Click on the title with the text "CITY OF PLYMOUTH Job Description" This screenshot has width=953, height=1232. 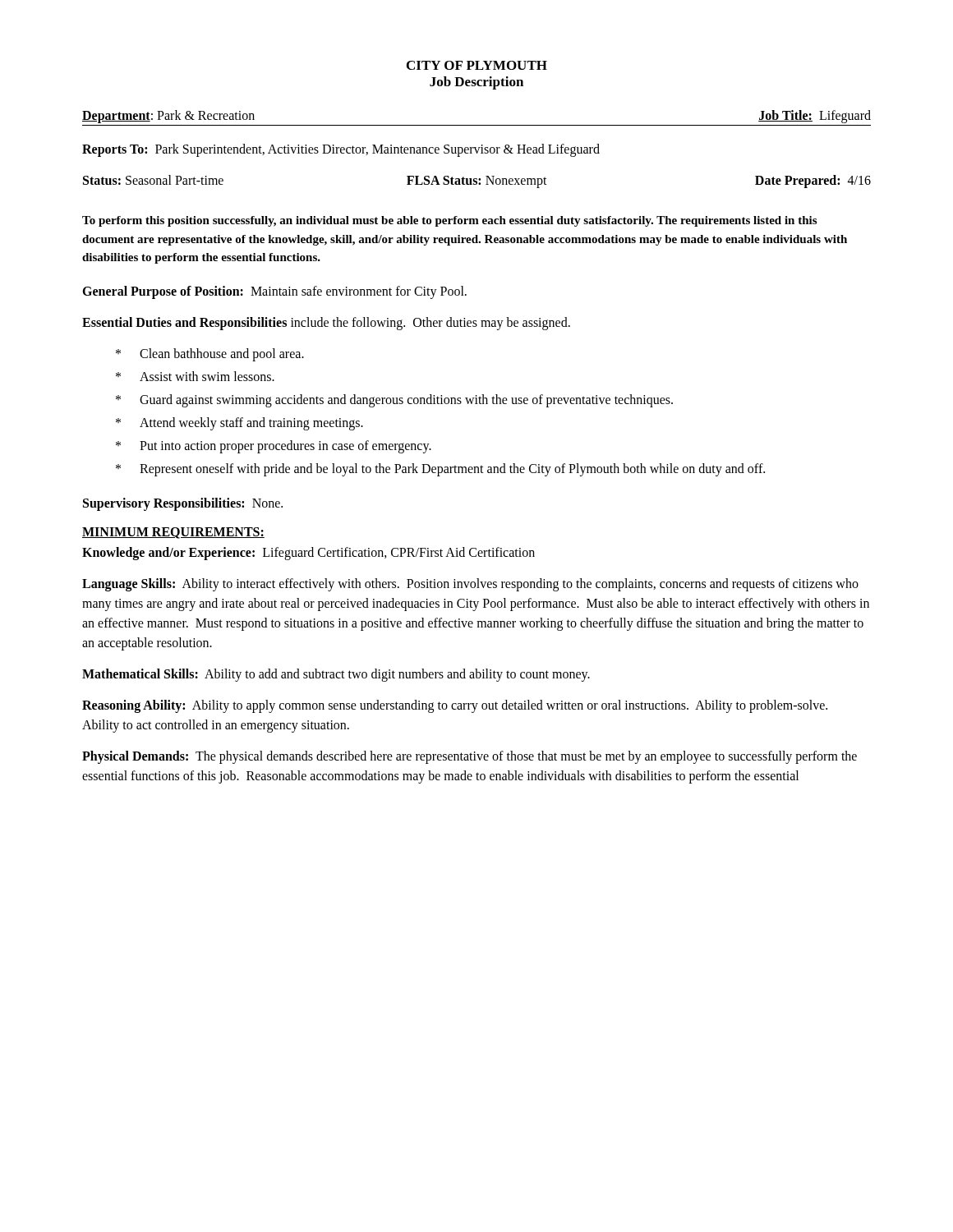(476, 74)
